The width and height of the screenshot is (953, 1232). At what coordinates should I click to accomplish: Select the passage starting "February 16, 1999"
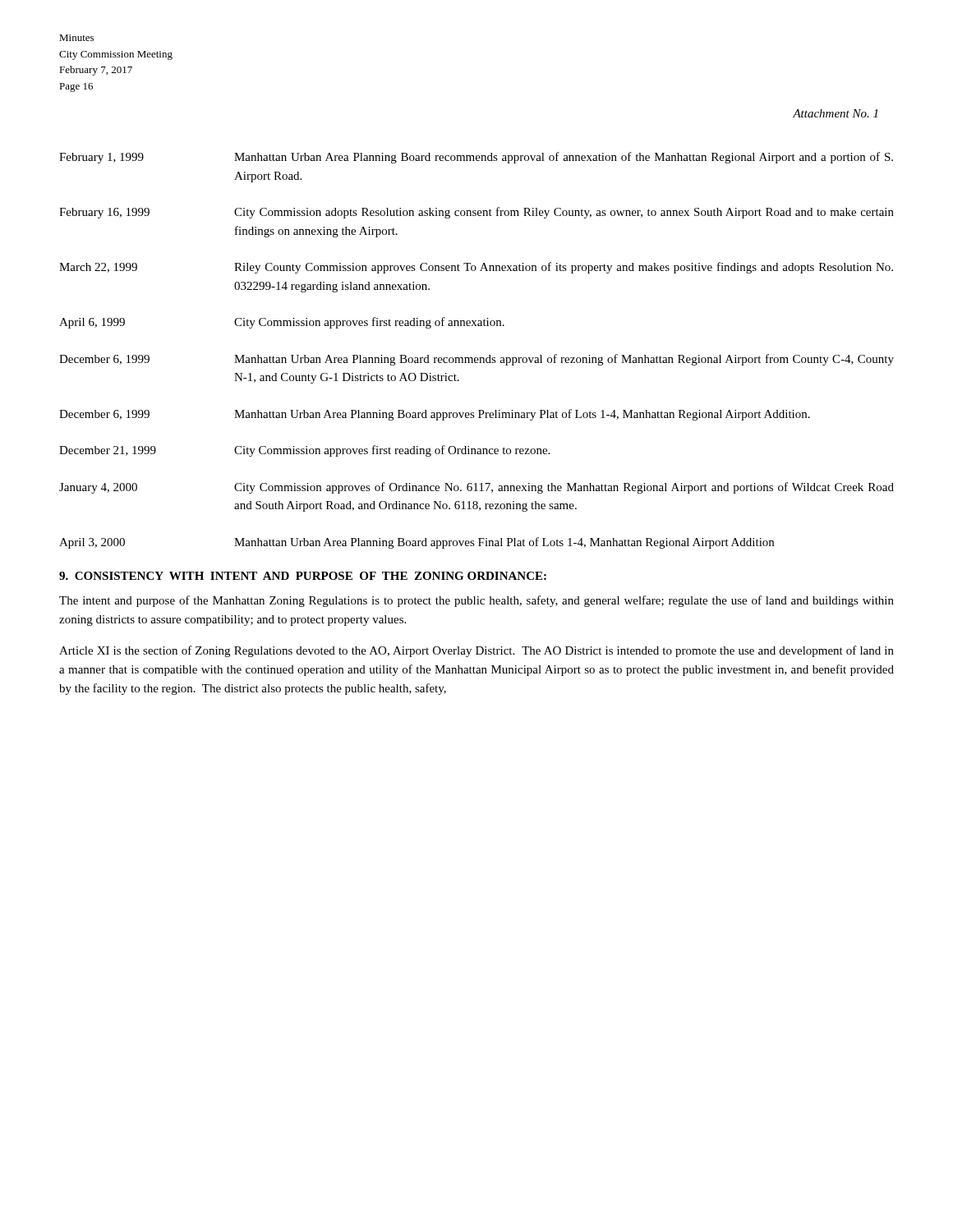coord(476,221)
